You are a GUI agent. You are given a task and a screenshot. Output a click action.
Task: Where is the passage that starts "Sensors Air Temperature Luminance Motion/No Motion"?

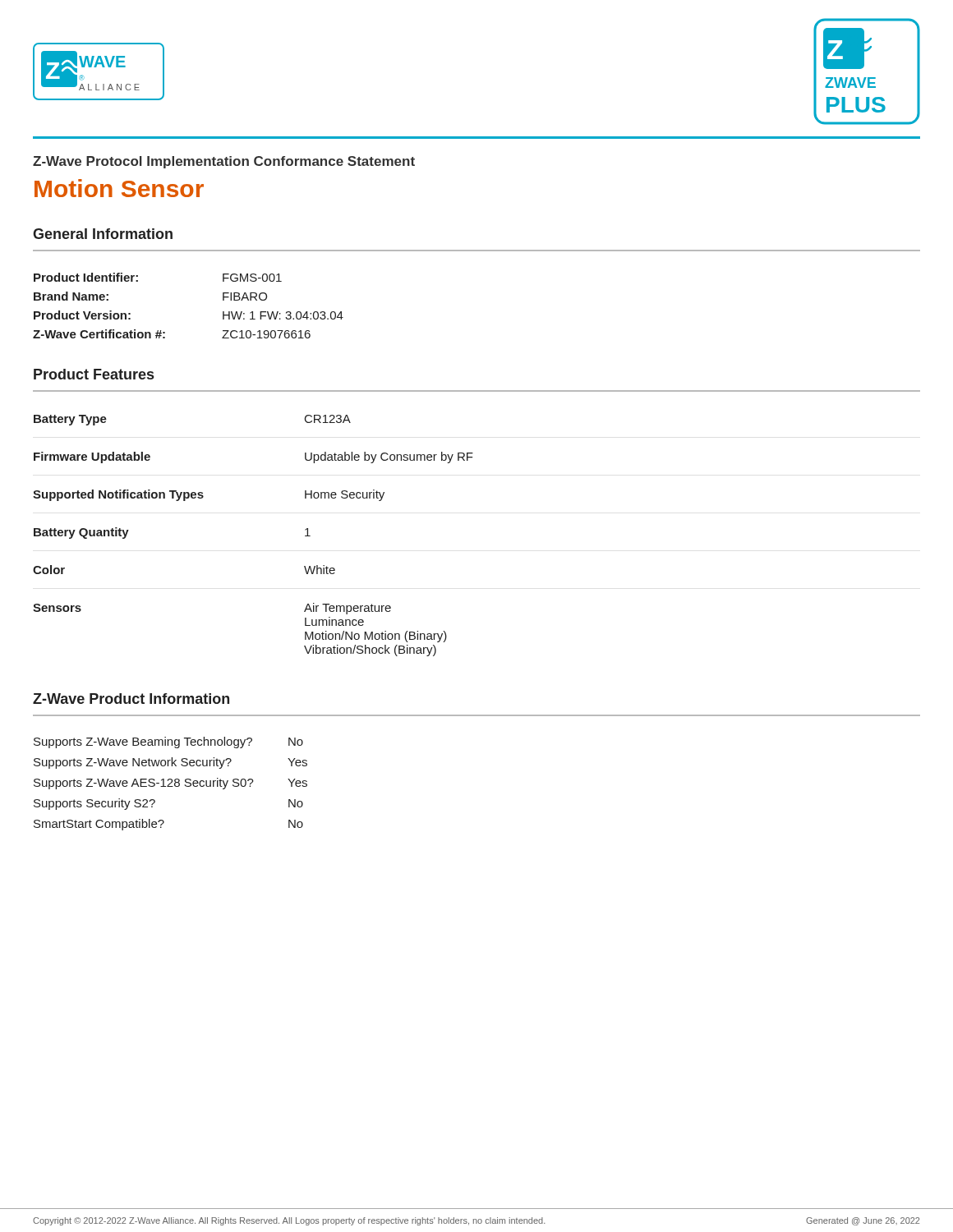point(59,608)
